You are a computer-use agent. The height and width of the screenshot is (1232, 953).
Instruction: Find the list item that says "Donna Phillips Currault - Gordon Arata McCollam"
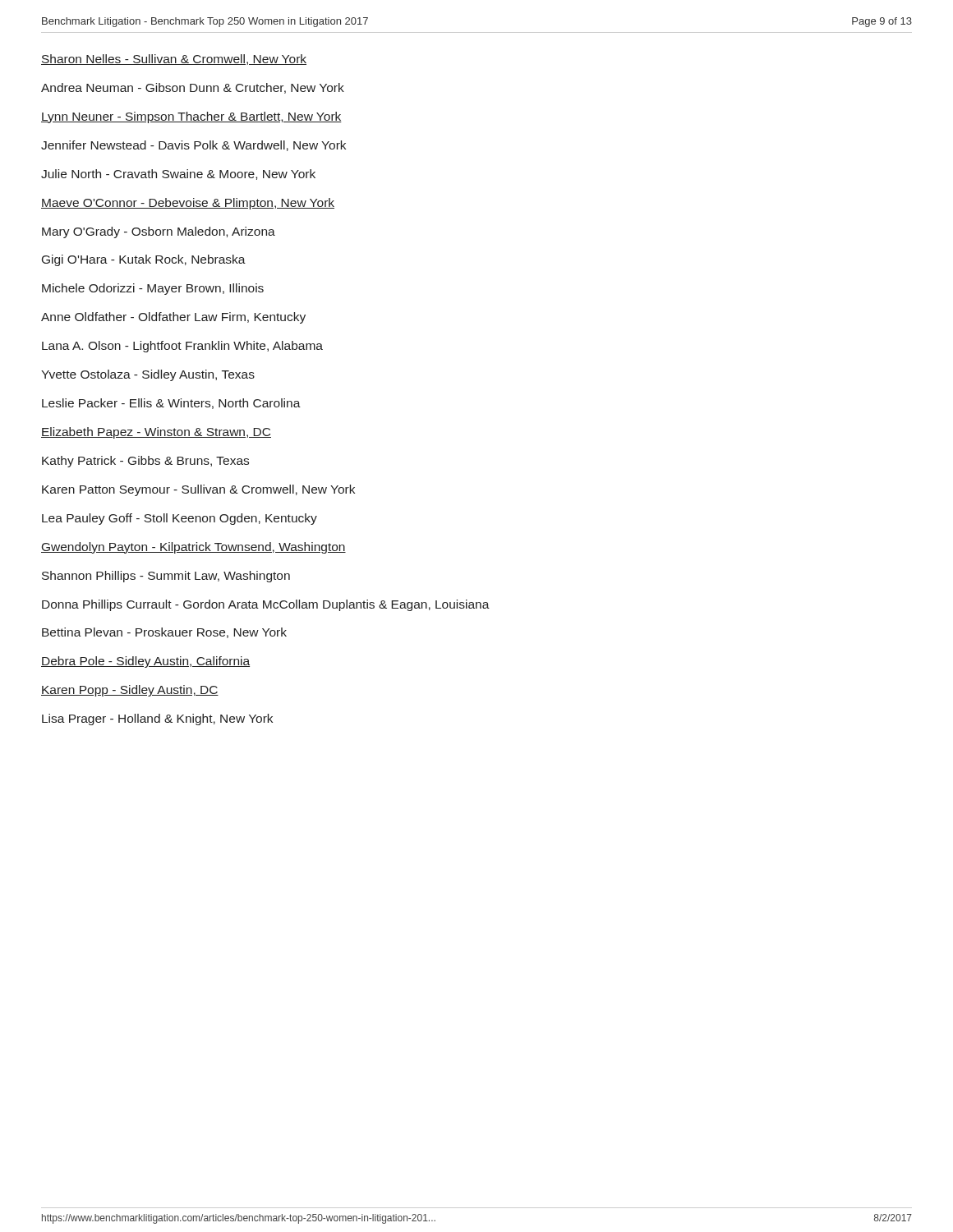coord(265,604)
